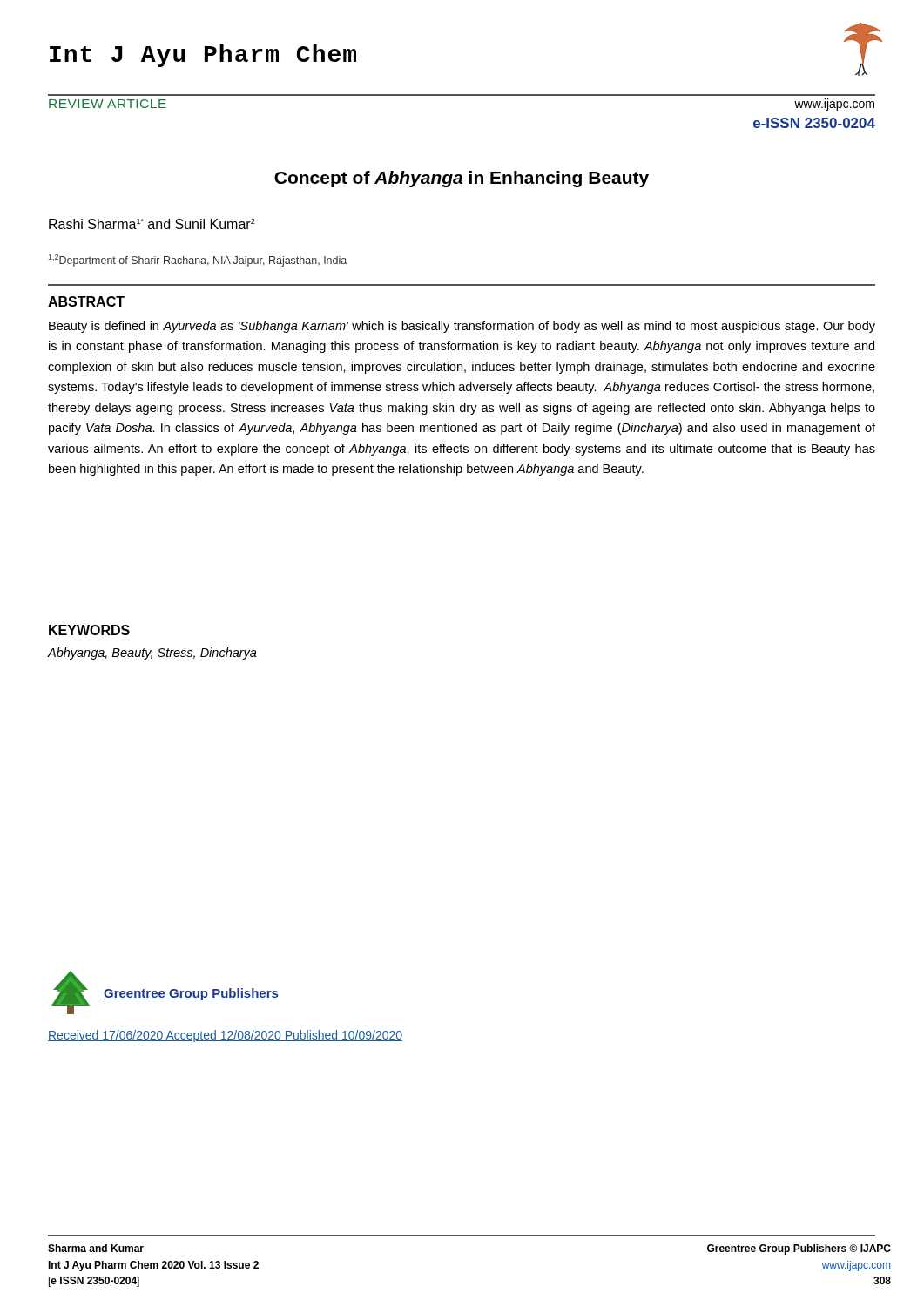The width and height of the screenshot is (924, 1307).
Task: Locate the text that reads "Received 17/06/2020 Accepted 12/08/2020 Published 10/09/2020"
Action: click(x=225, y=1035)
